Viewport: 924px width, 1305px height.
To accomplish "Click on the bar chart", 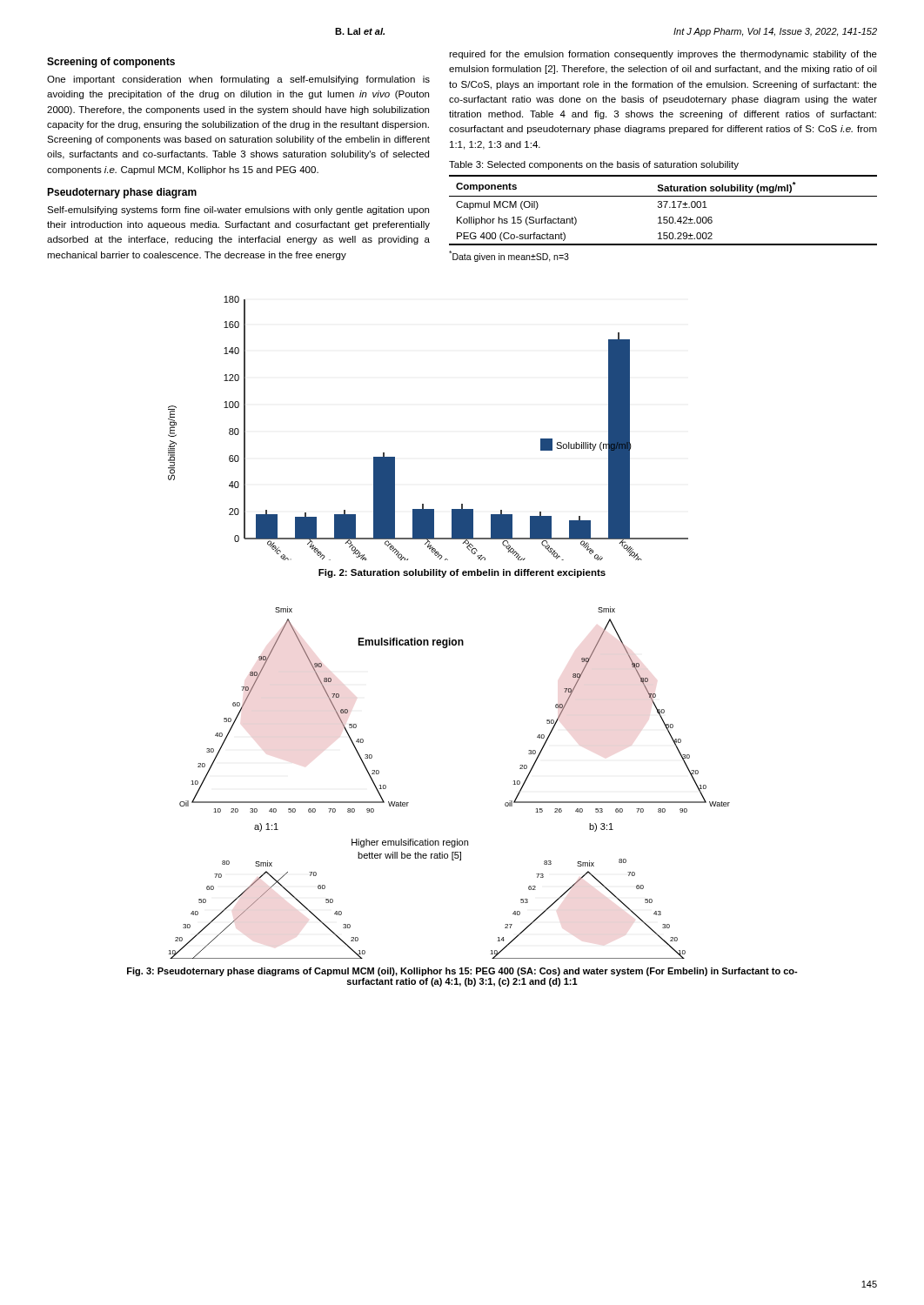I will coord(462,421).
